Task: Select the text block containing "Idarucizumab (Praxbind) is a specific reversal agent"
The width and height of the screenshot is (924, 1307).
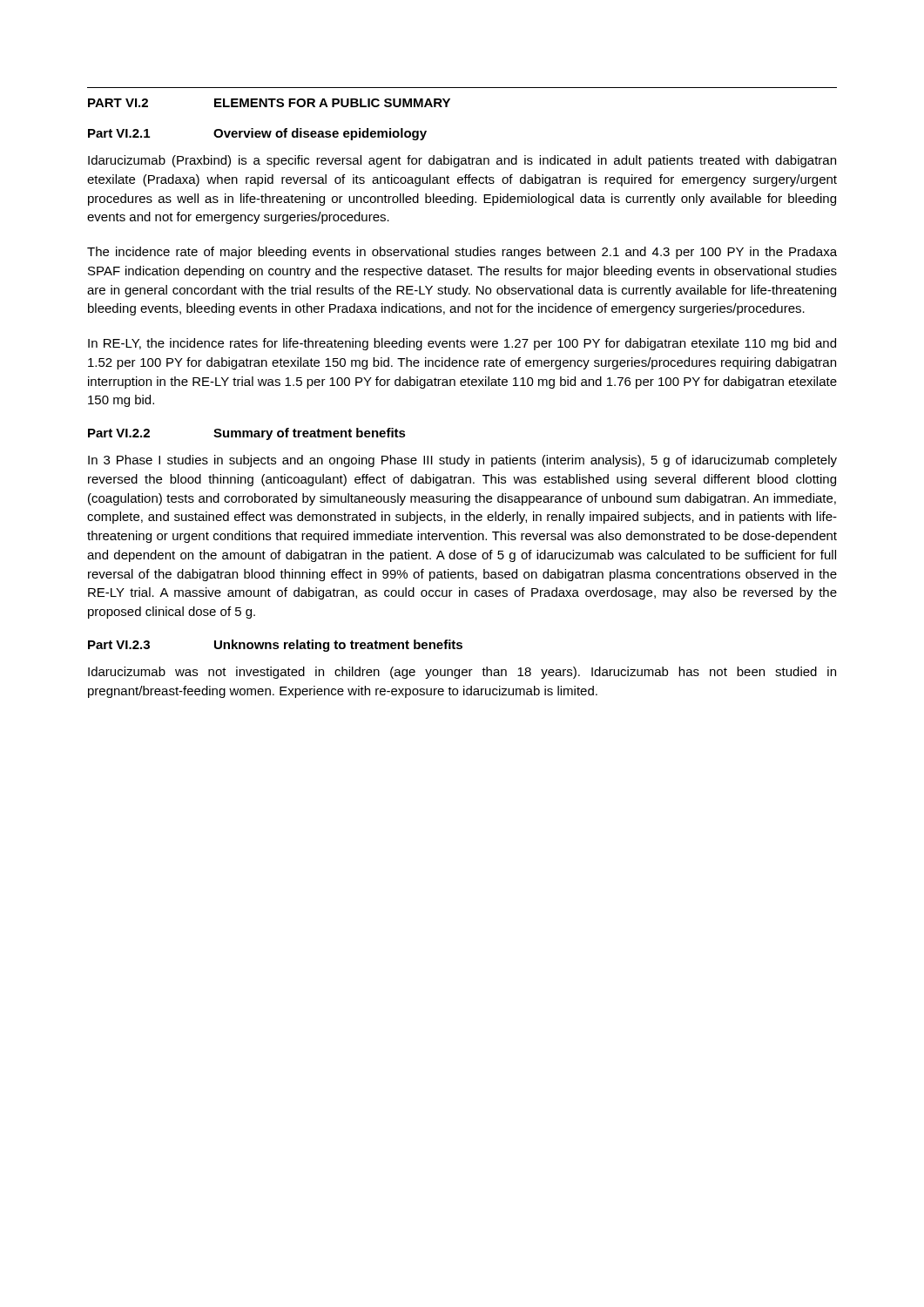Action: (x=462, y=188)
